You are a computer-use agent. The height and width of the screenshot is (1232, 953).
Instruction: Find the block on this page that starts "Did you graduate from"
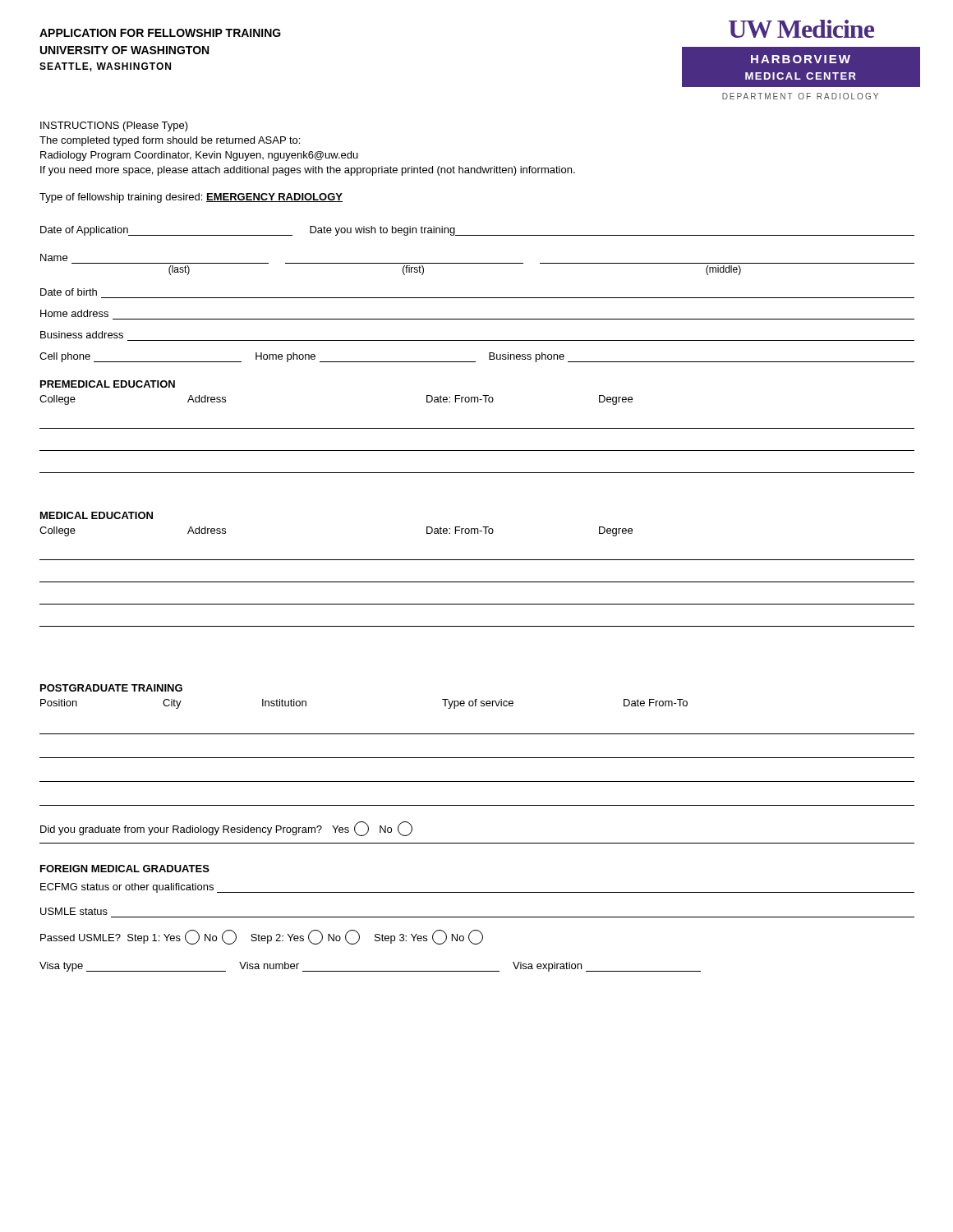coord(477,832)
